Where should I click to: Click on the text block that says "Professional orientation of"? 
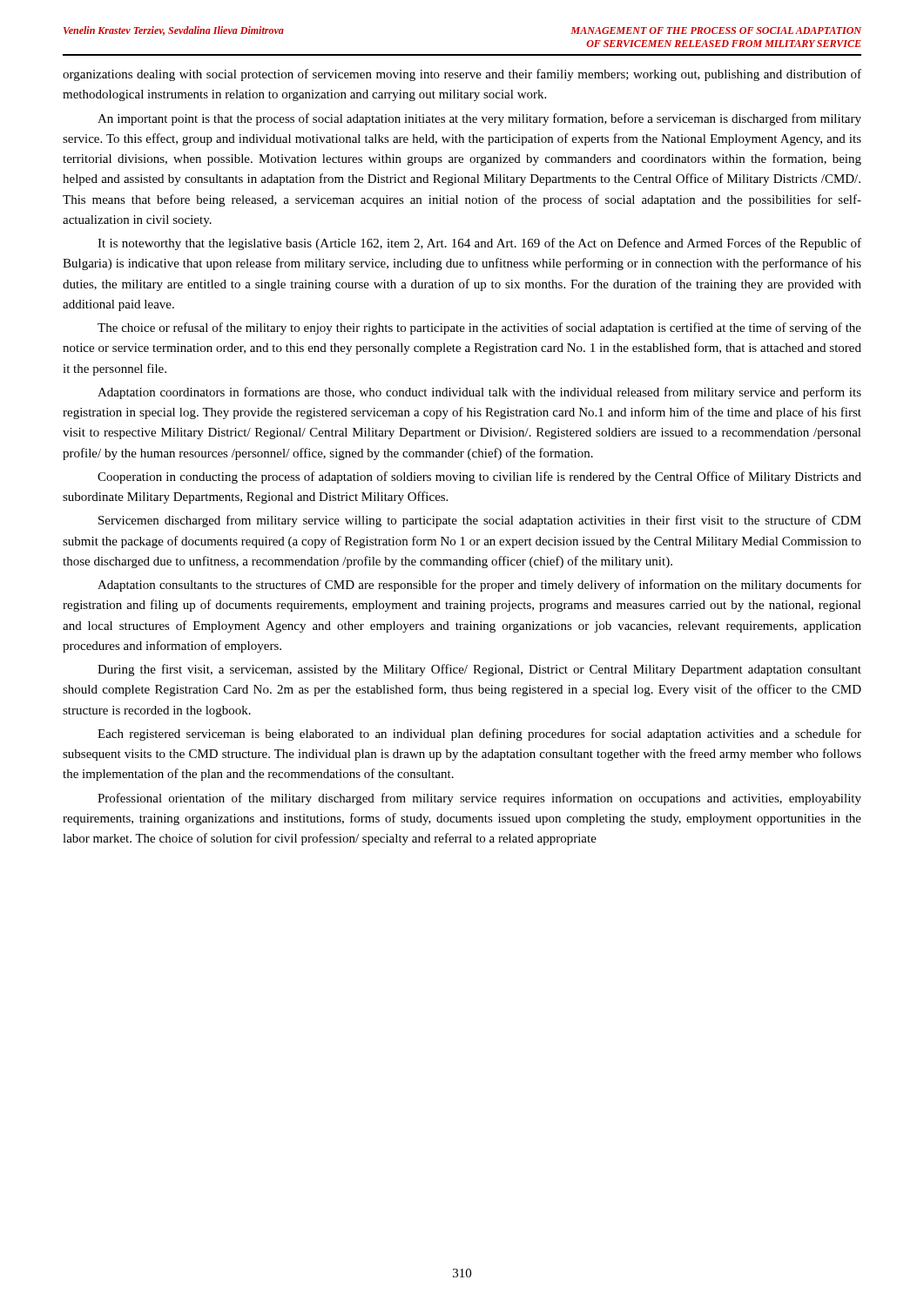462,818
